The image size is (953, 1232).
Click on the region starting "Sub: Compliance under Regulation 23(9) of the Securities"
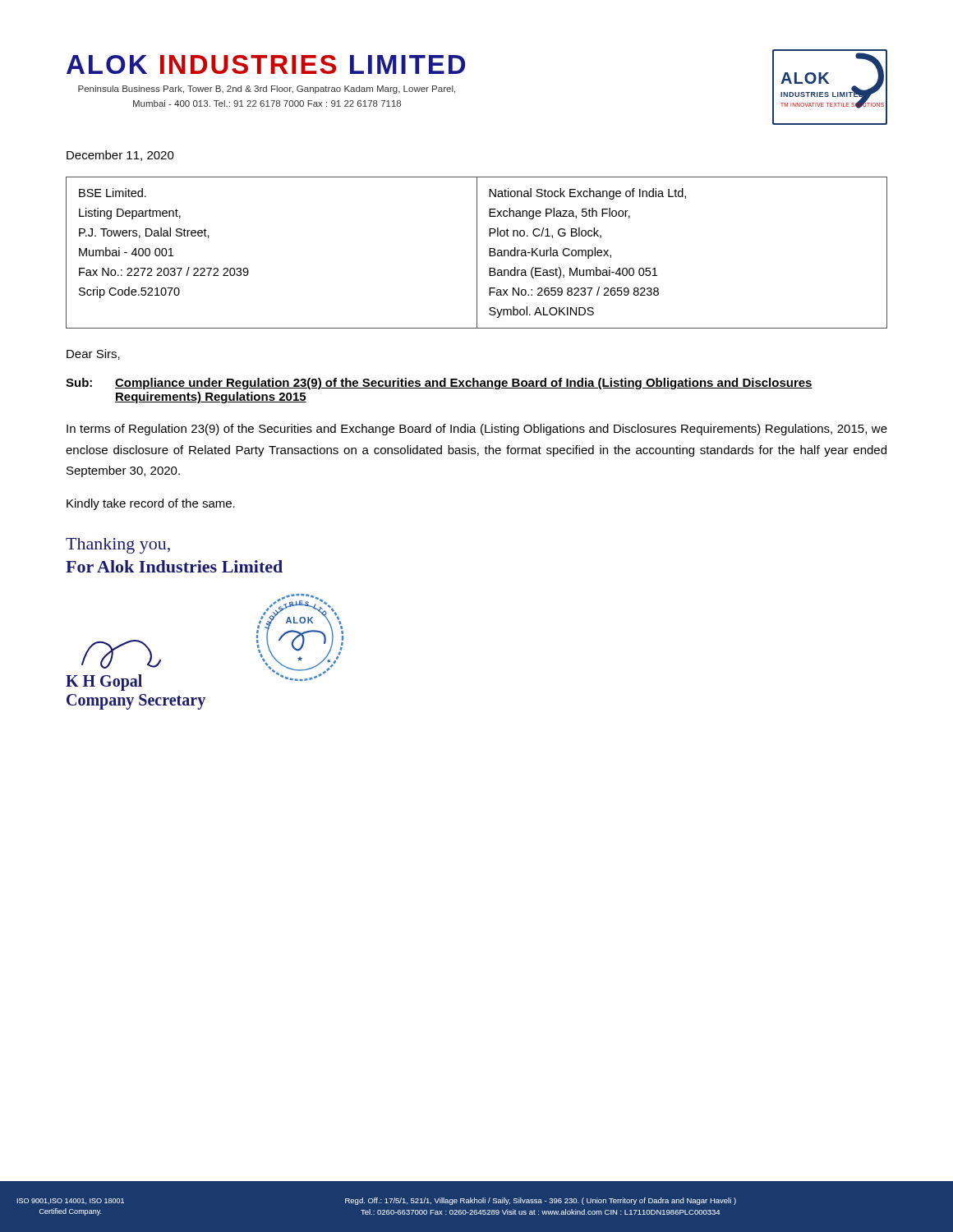[476, 390]
